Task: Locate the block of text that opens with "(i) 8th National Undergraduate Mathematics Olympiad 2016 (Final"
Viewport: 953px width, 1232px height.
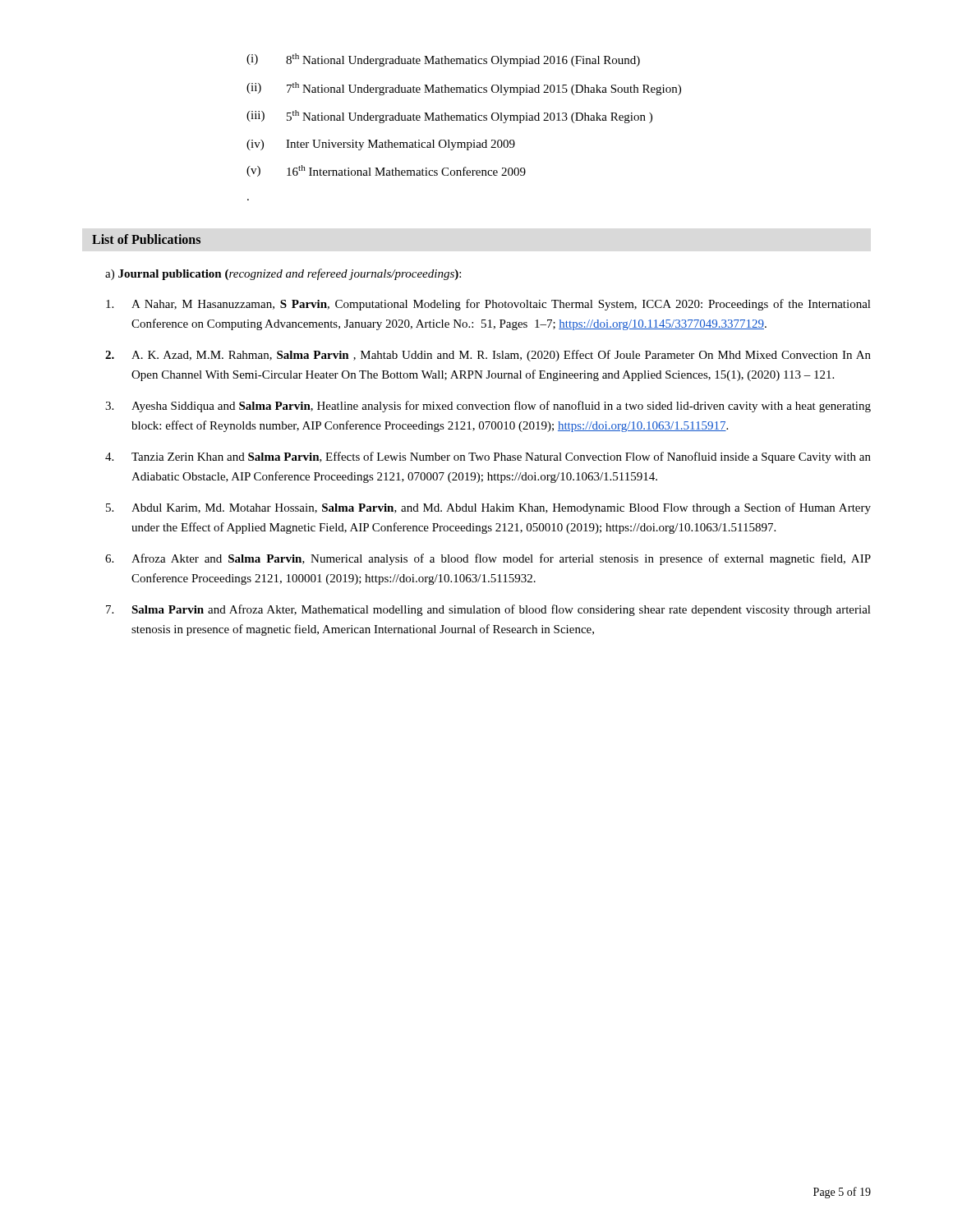Action: pos(559,59)
